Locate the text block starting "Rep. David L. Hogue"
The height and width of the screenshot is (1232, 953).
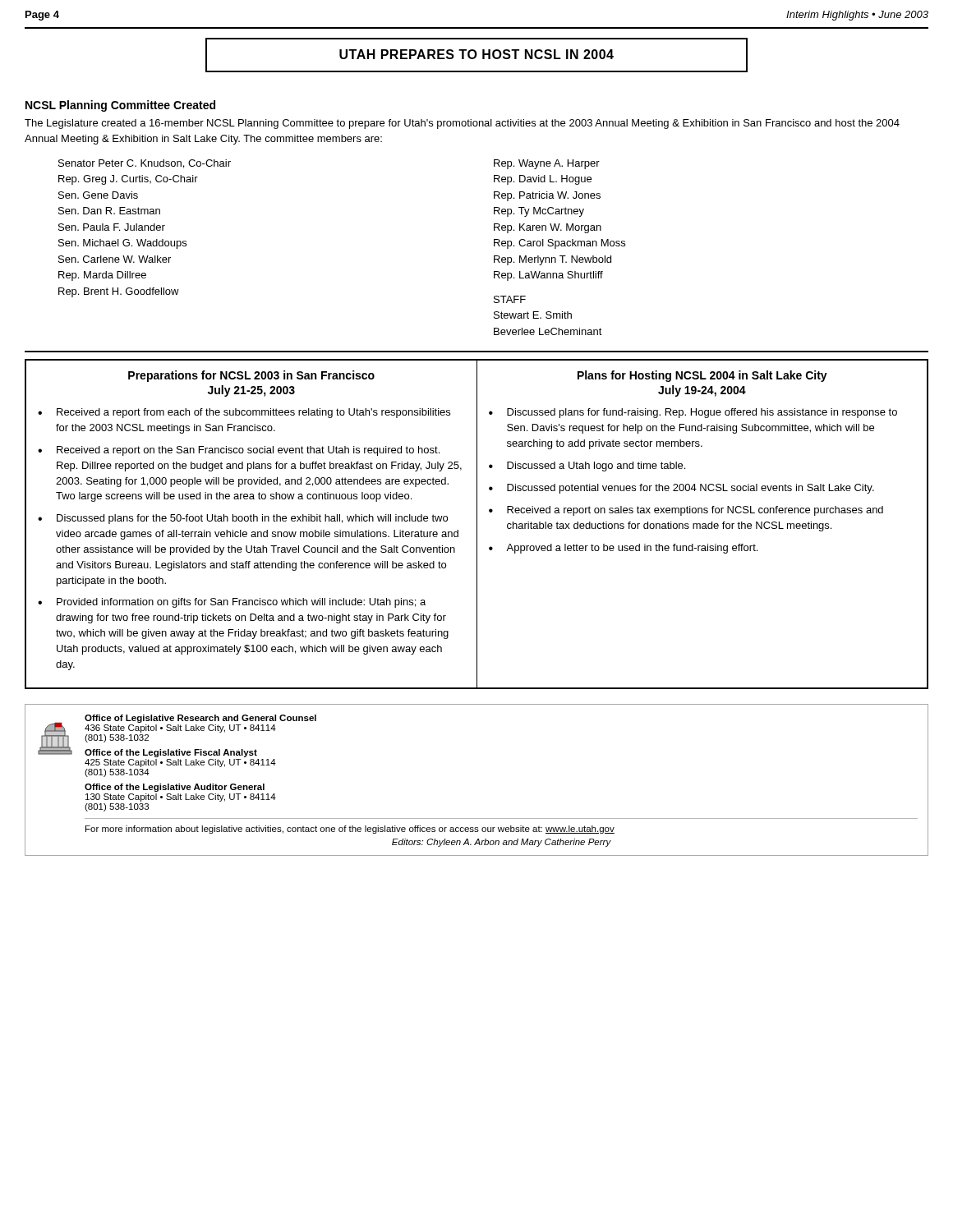[542, 179]
